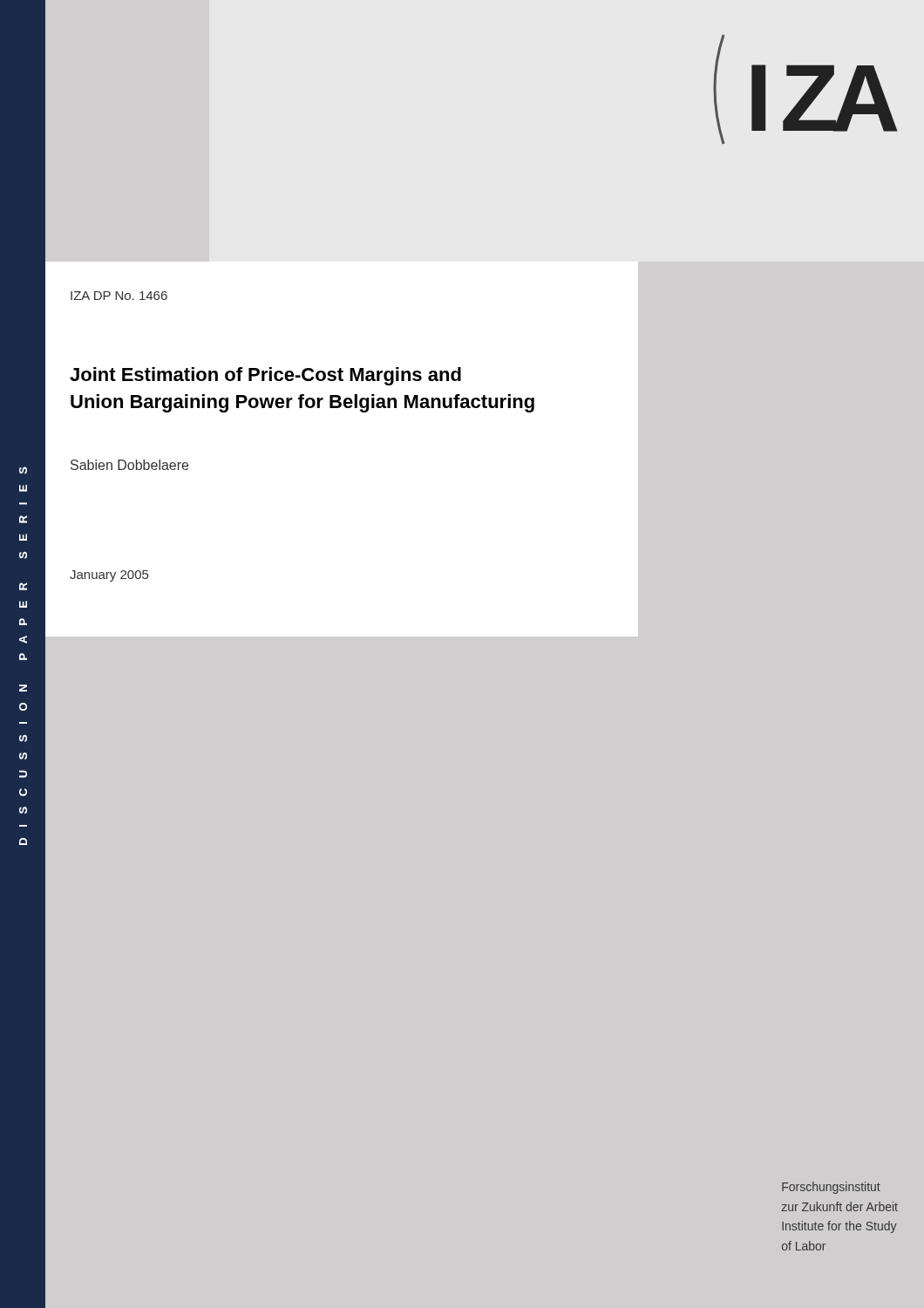Find the text containing "IZA DP No. 1466"
The image size is (924, 1308).
tap(119, 295)
